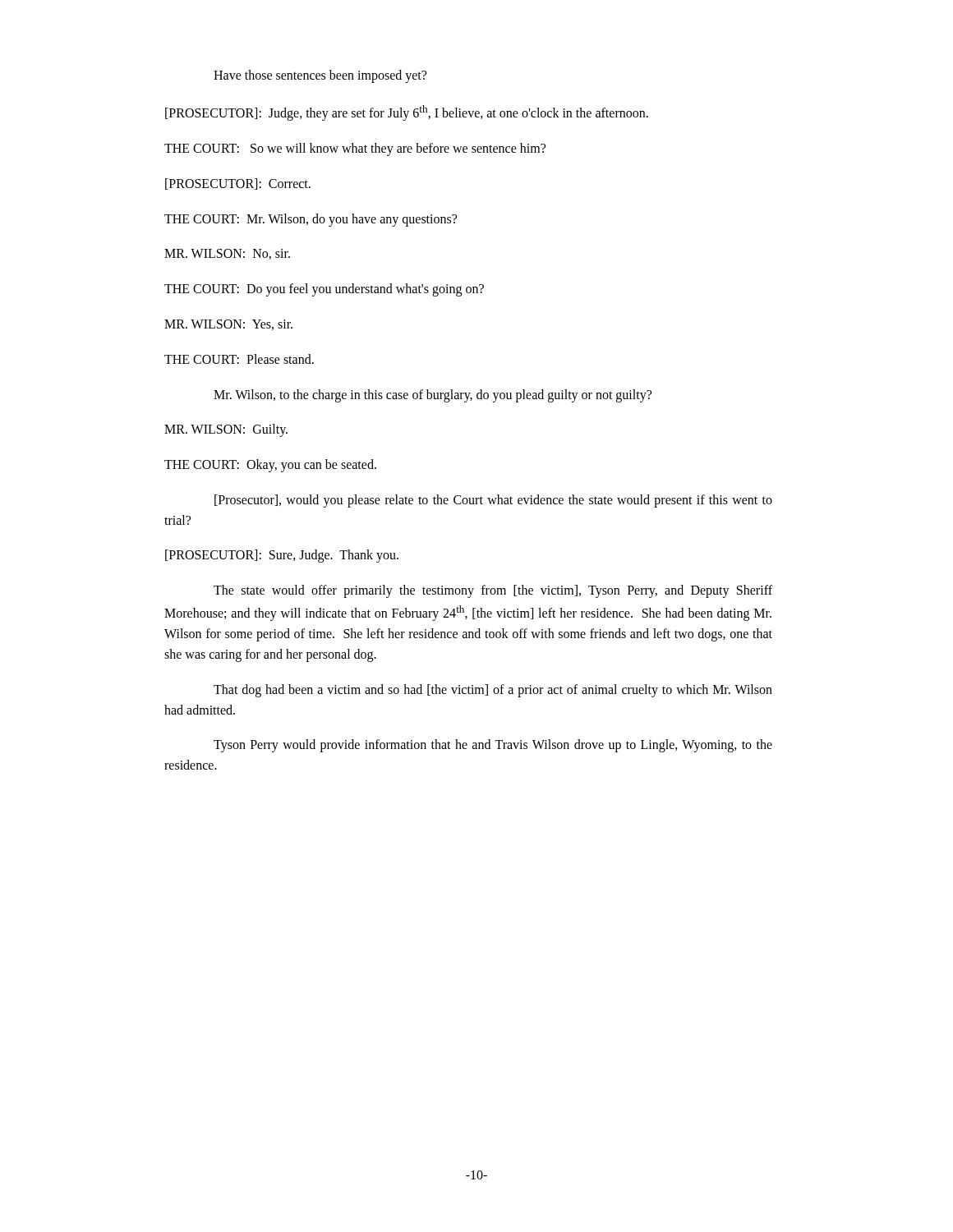Locate the text block with the text "THE COURT: Okay, you"

[x=271, y=465]
